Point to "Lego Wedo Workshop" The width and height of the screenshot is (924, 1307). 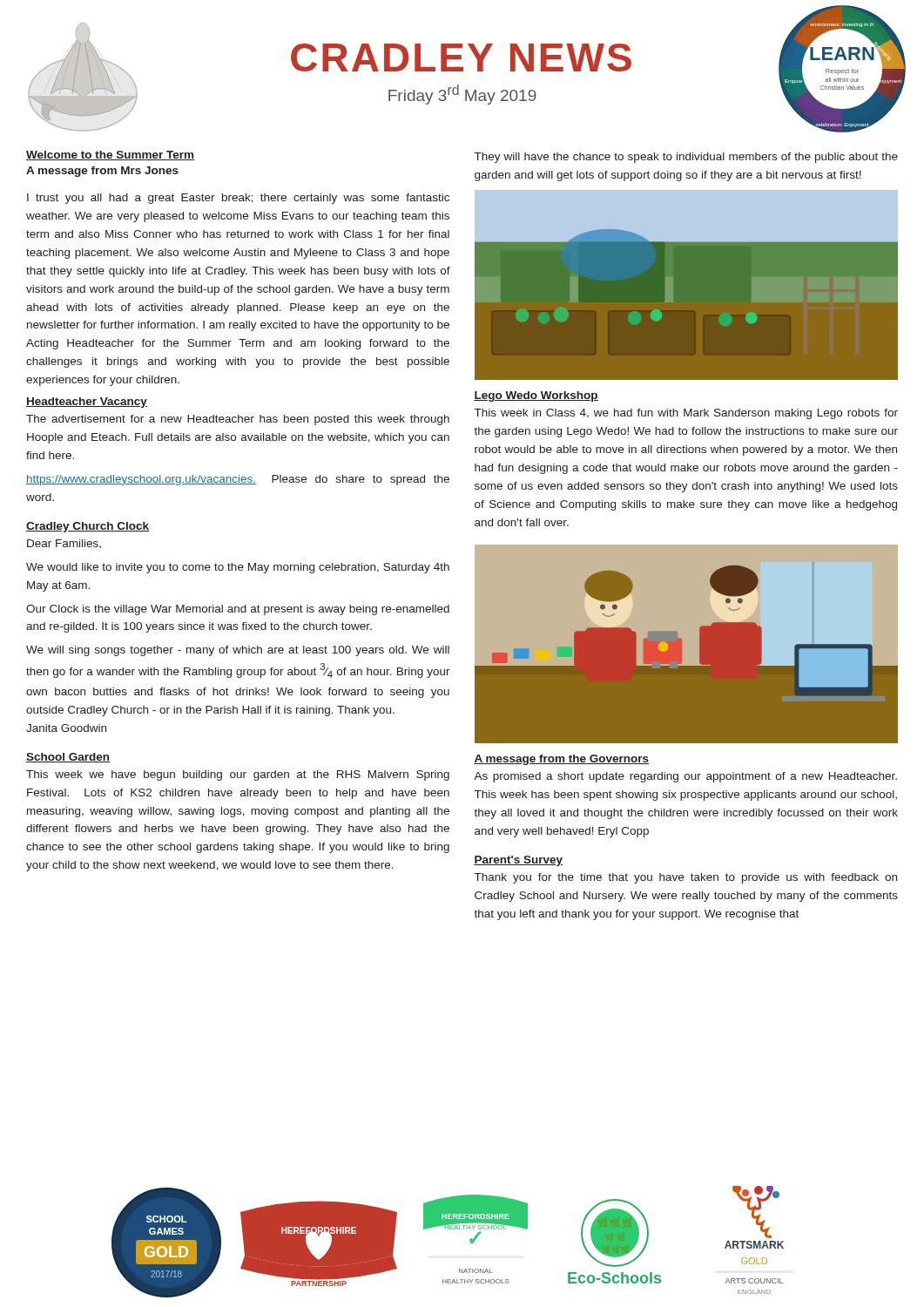point(536,395)
